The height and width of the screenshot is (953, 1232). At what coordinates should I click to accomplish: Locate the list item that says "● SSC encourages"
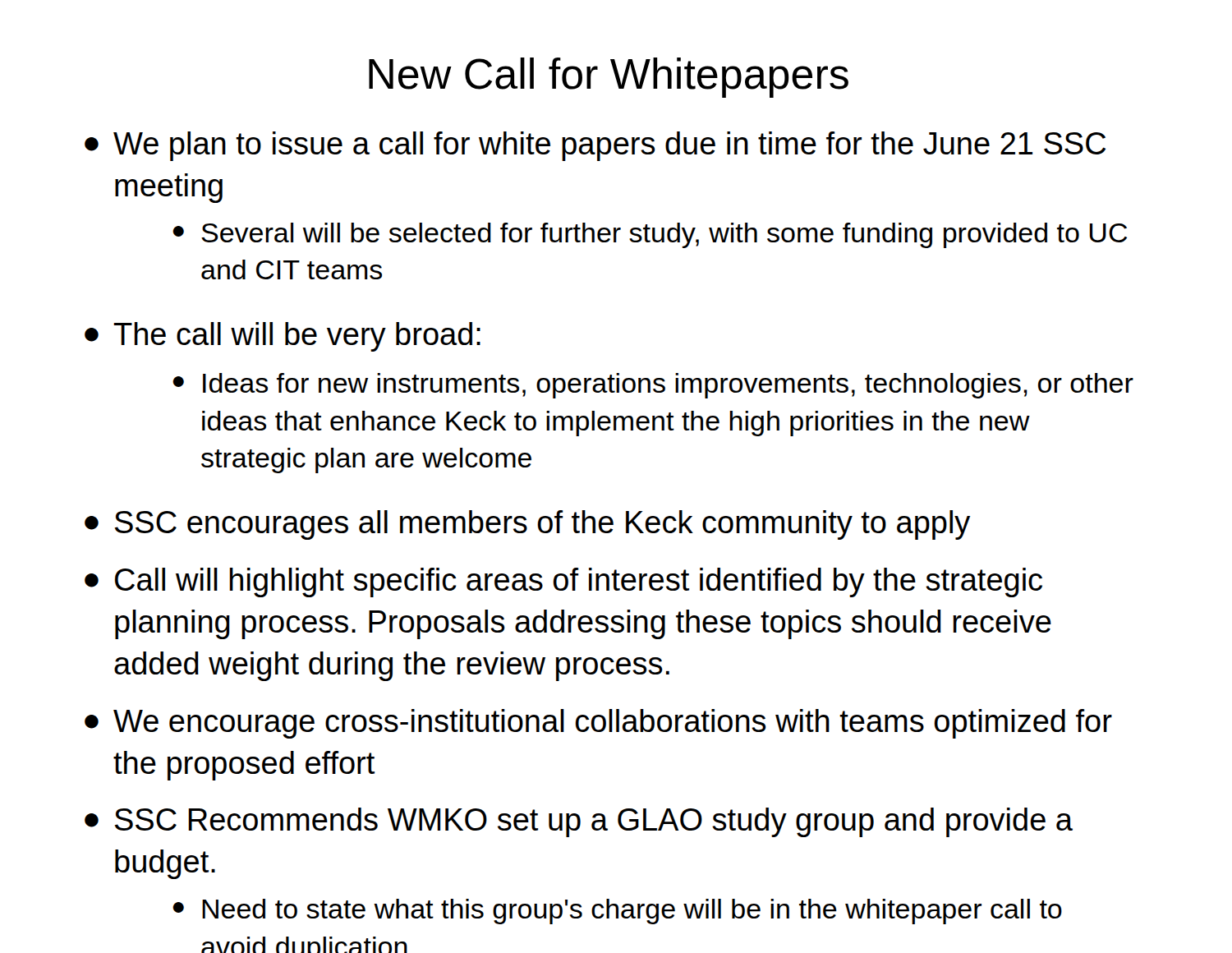[x=608, y=523]
